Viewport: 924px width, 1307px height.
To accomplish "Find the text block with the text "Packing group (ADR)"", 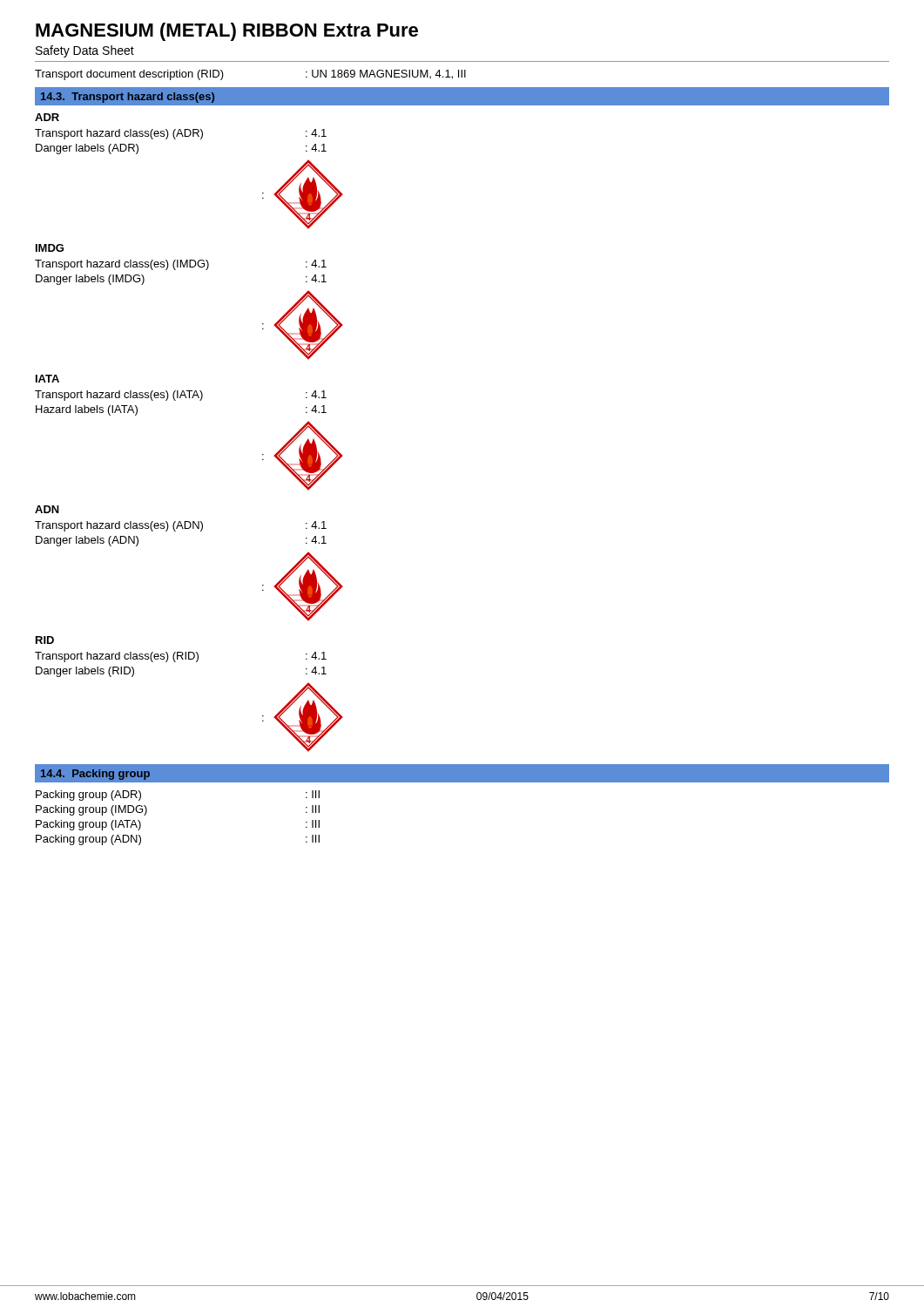I will 86,795.
